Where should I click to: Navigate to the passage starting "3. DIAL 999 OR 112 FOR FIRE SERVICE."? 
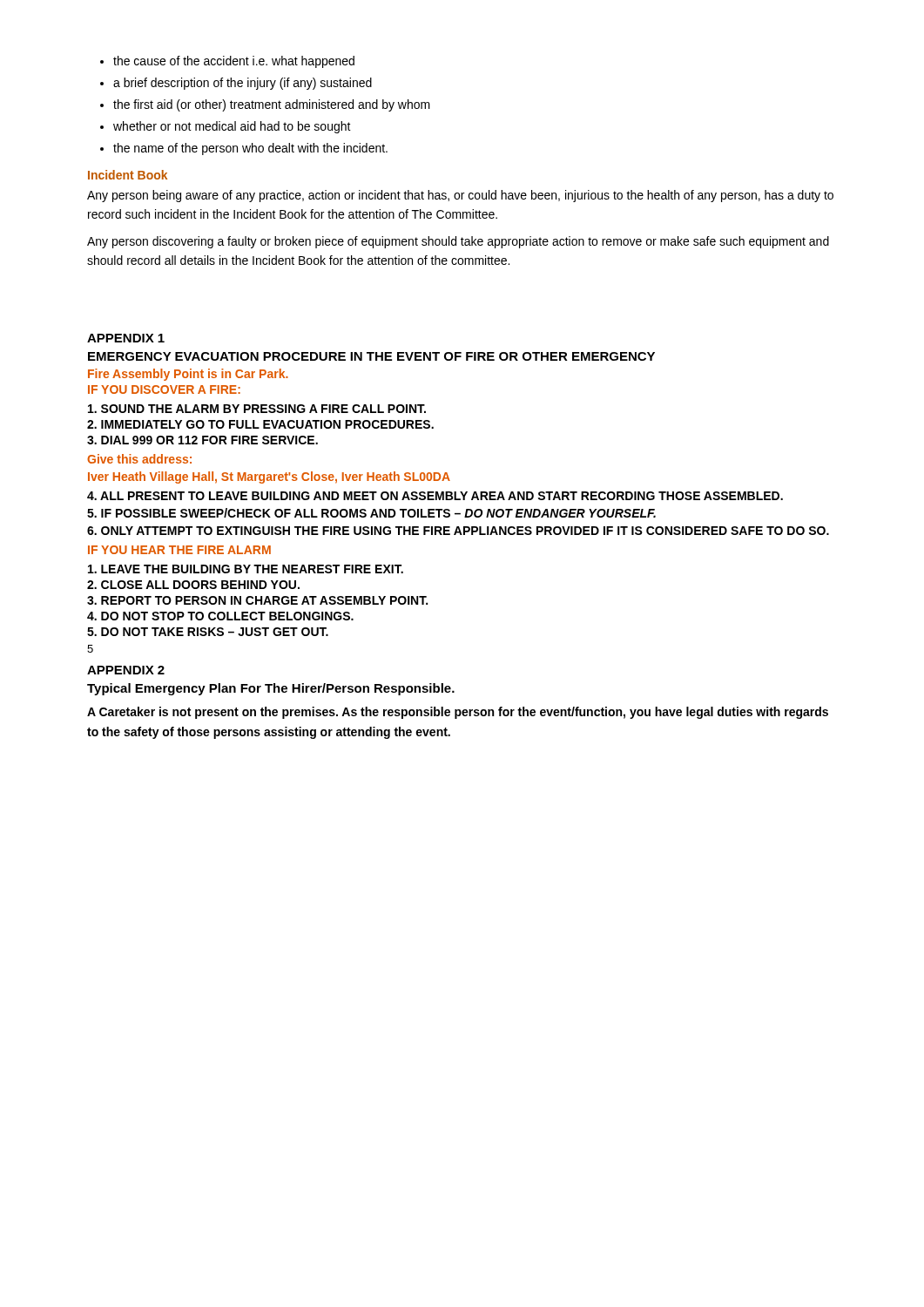click(203, 440)
